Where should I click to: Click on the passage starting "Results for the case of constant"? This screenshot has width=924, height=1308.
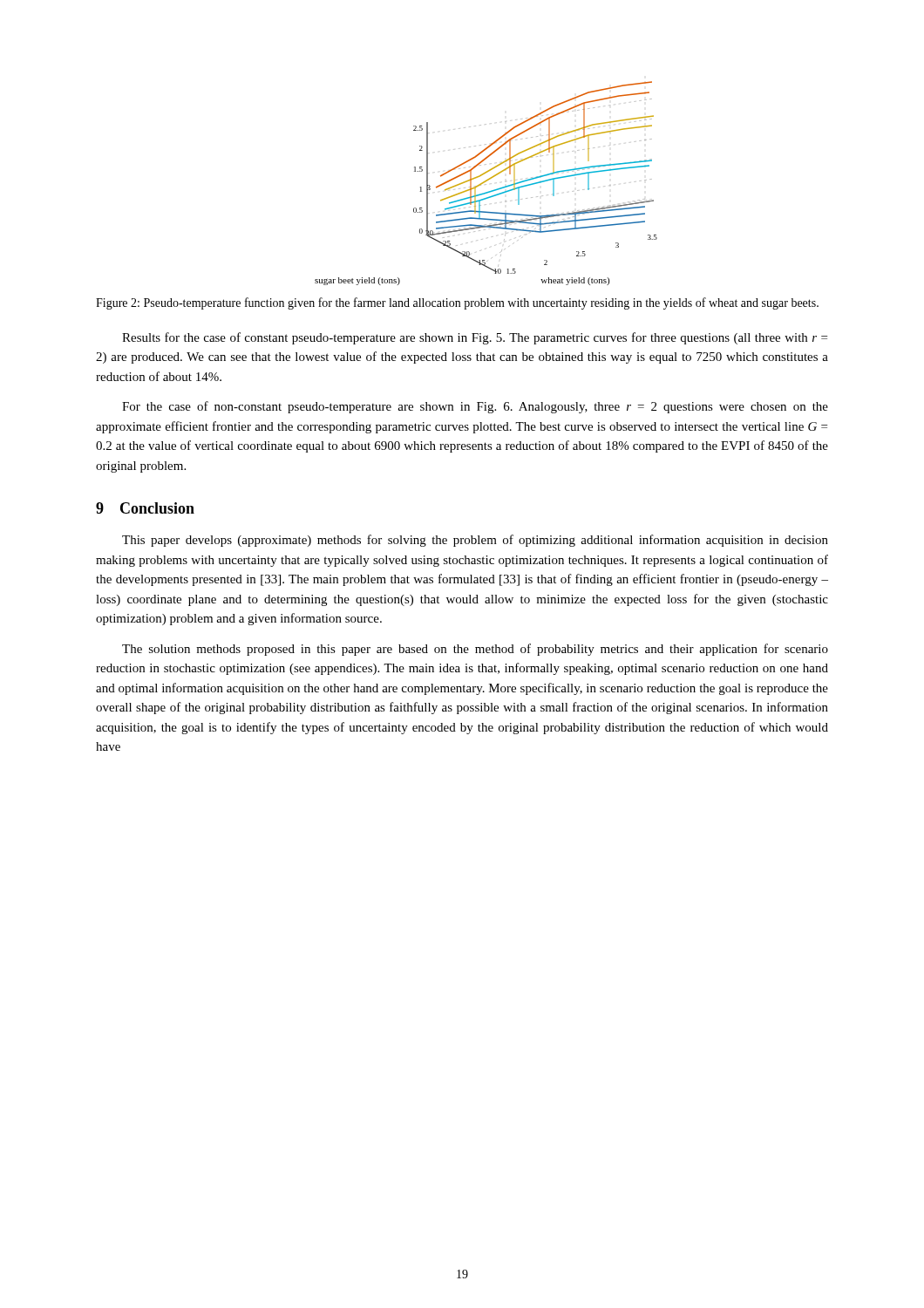(x=462, y=357)
